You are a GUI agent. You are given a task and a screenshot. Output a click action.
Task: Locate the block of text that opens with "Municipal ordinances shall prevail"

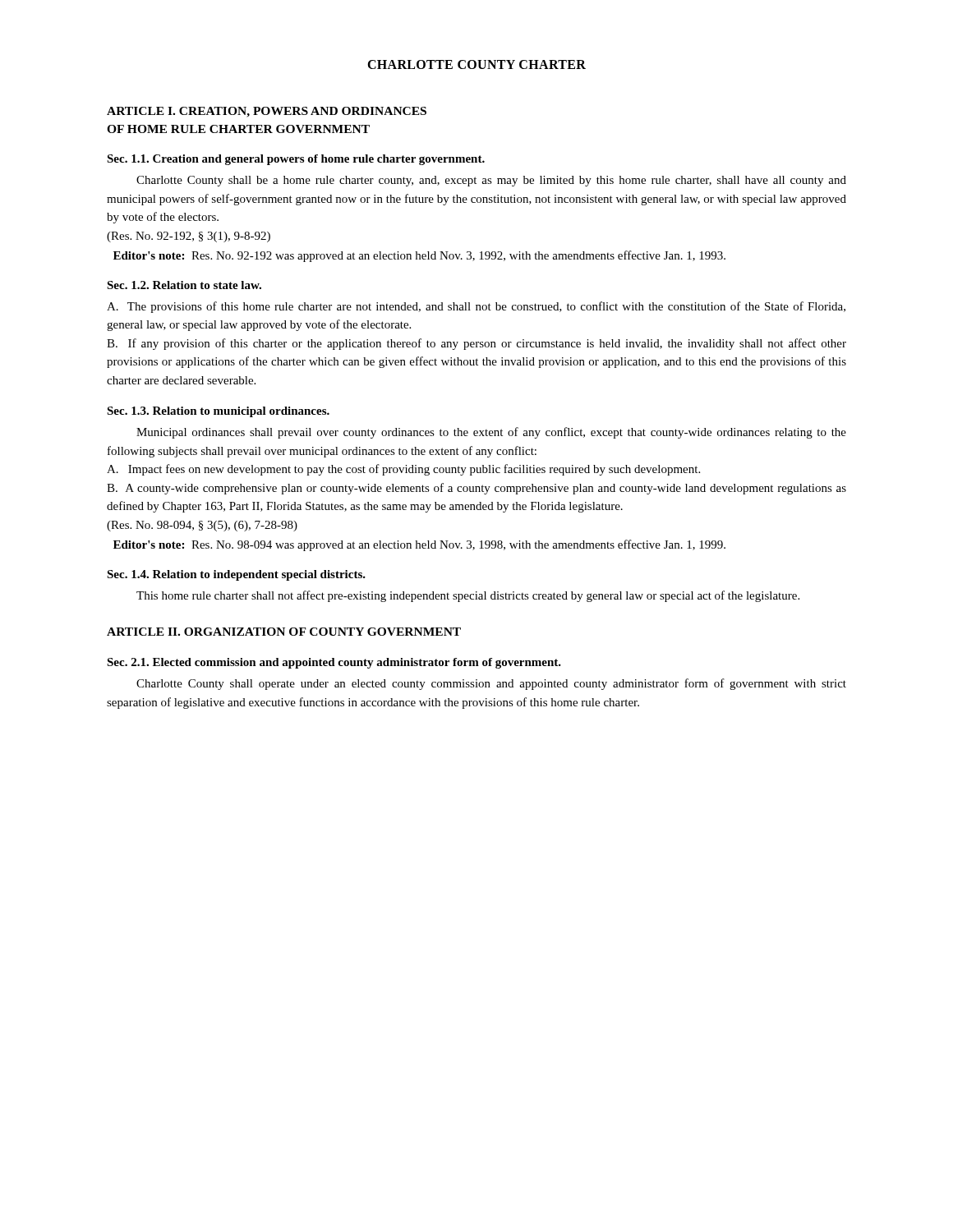pos(476,479)
